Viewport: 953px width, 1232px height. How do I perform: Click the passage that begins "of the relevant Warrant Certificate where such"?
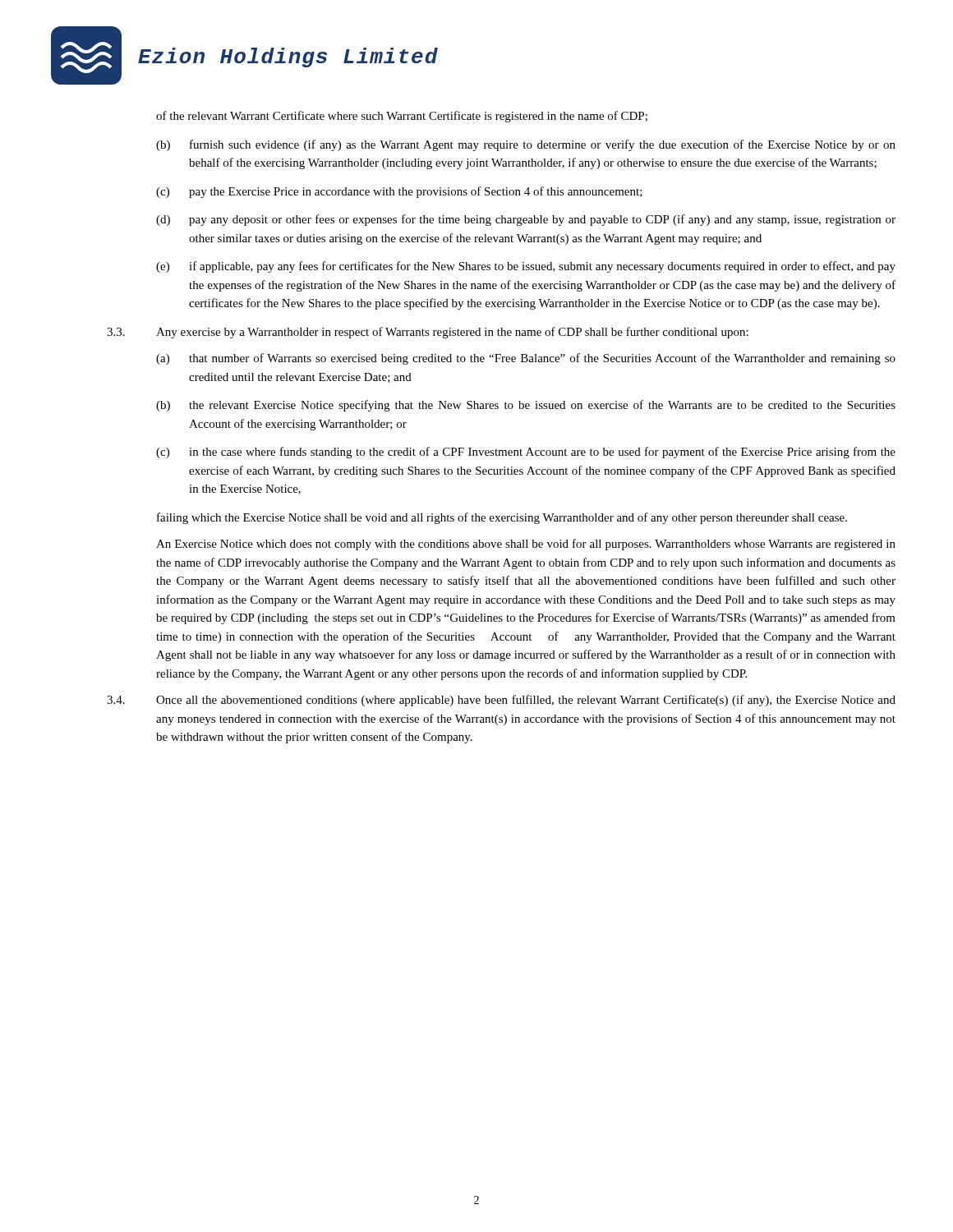[x=402, y=116]
